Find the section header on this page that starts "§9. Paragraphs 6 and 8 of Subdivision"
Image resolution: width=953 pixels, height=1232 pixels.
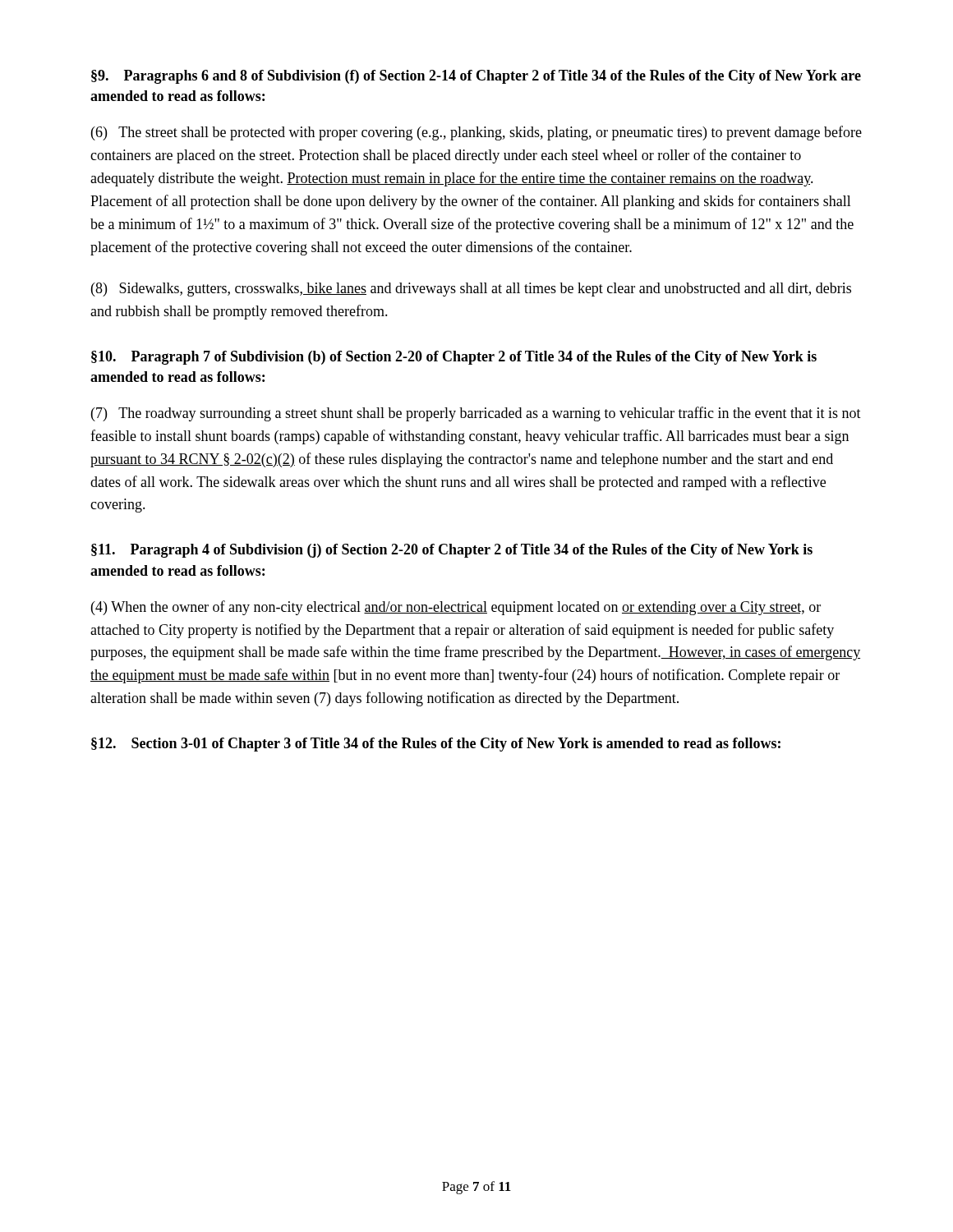pyautogui.click(x=476, y=86)
